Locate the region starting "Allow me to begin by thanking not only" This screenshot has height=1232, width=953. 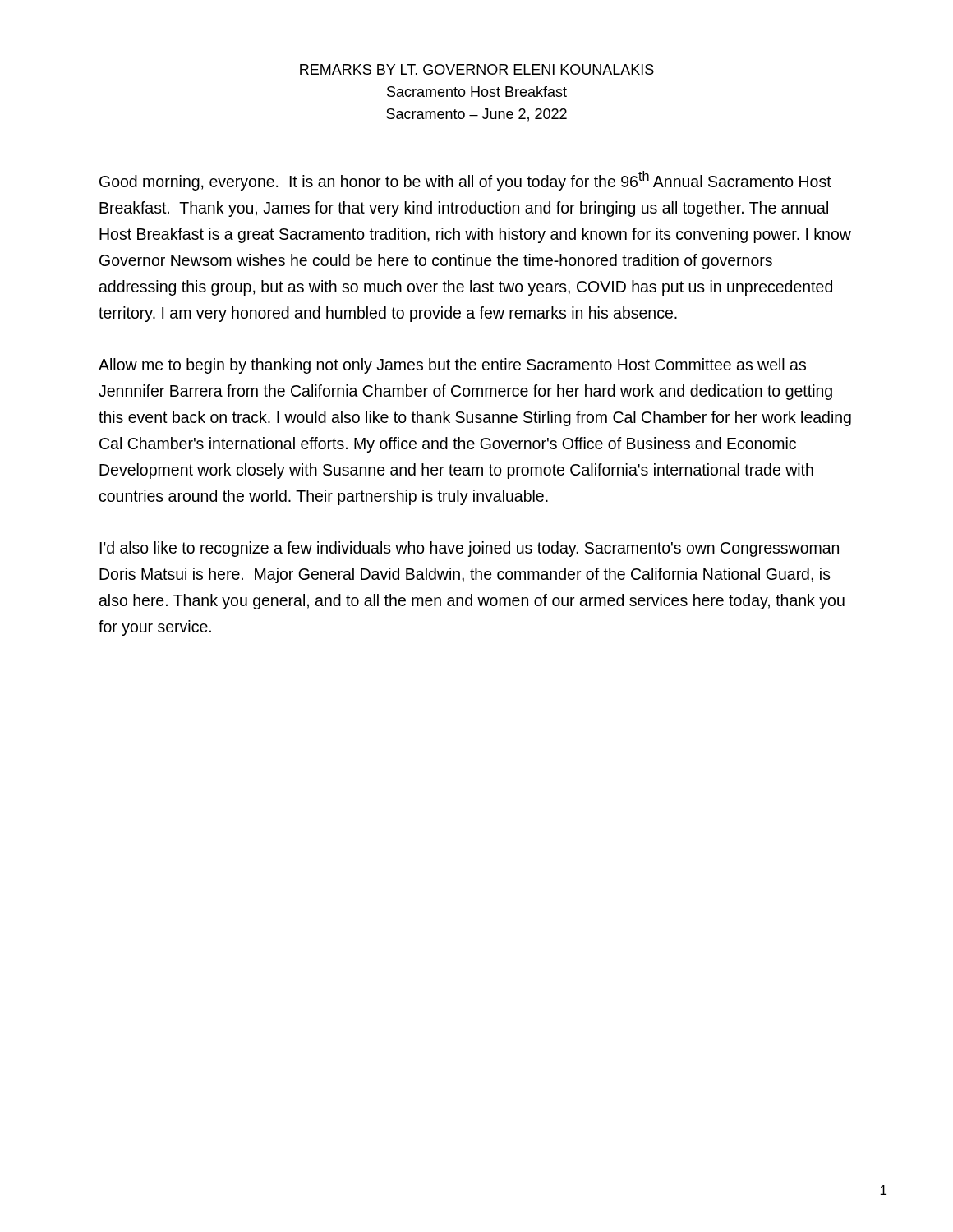coord(475,430)
